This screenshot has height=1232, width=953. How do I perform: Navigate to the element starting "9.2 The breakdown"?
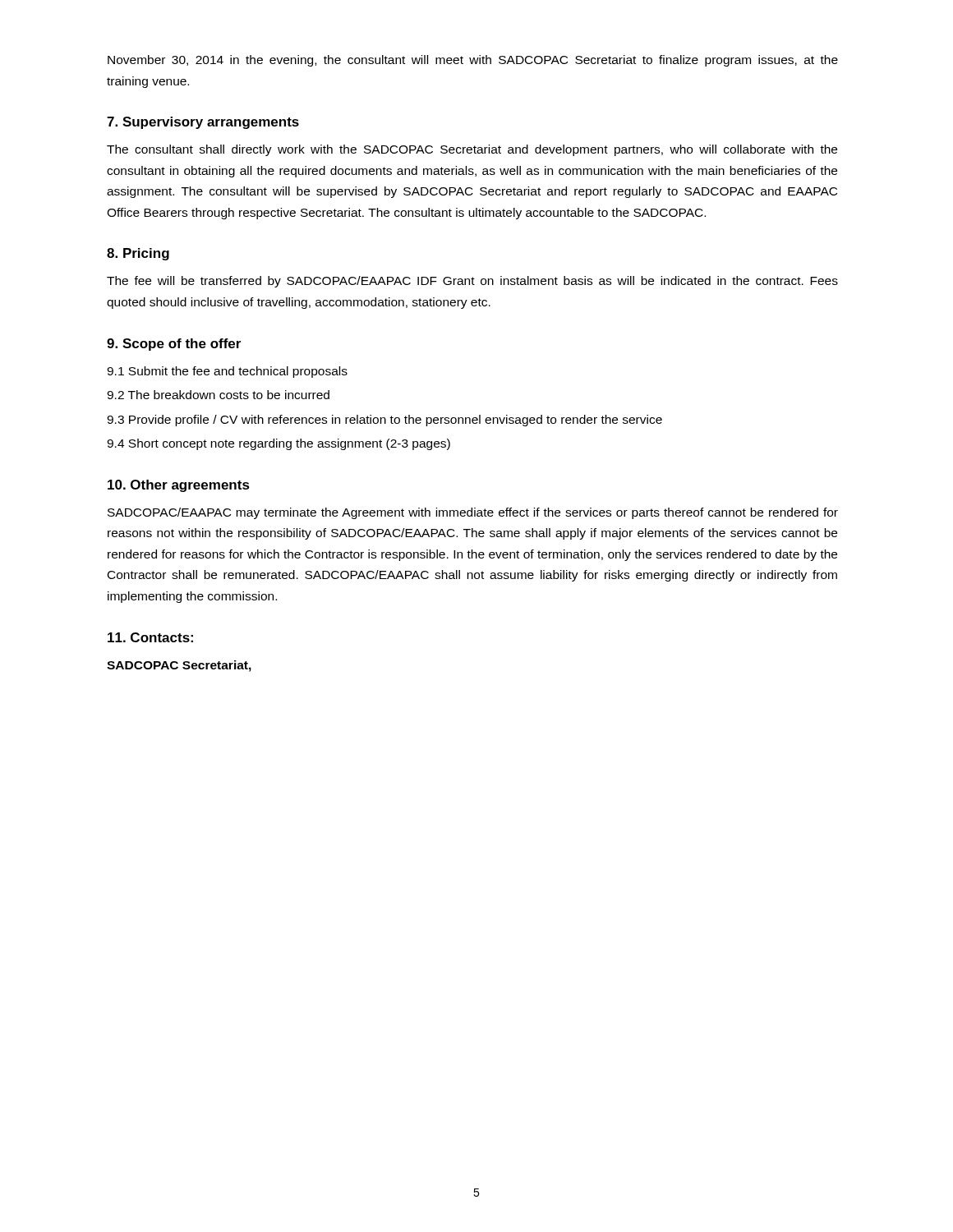tap(219, 395)
